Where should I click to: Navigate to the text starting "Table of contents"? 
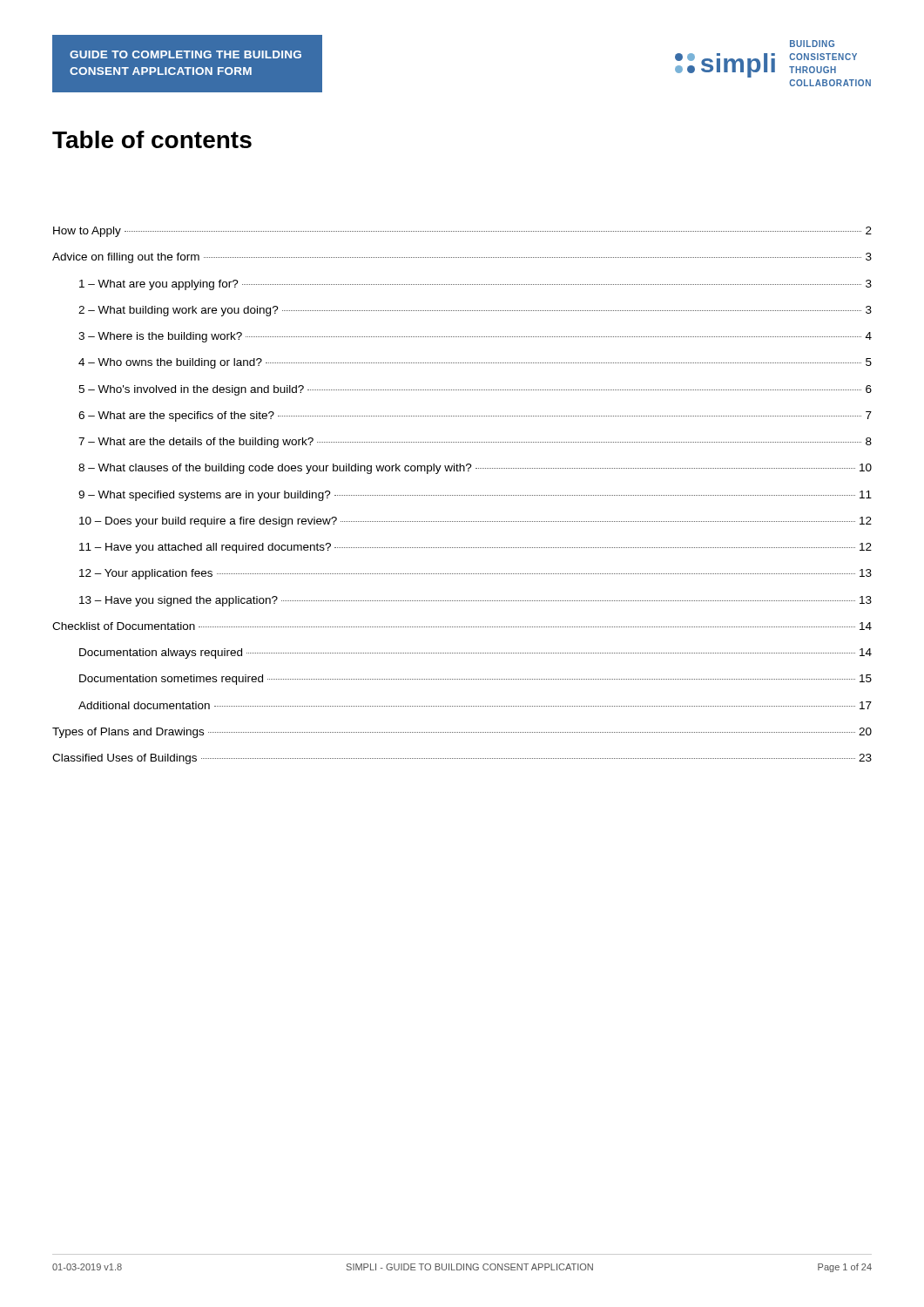pos(152,140)
